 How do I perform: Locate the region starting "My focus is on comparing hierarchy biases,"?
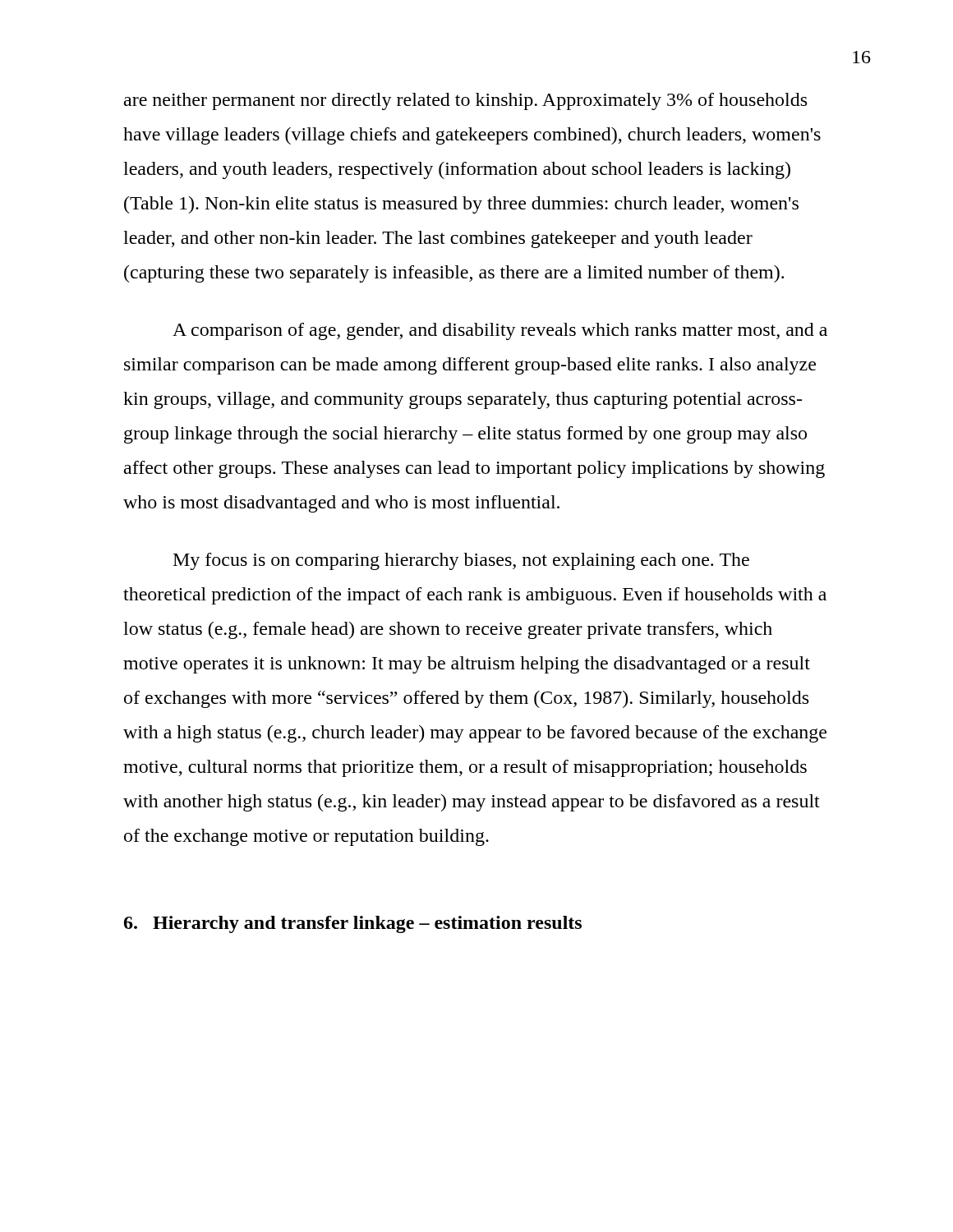(x=475, y=697)
